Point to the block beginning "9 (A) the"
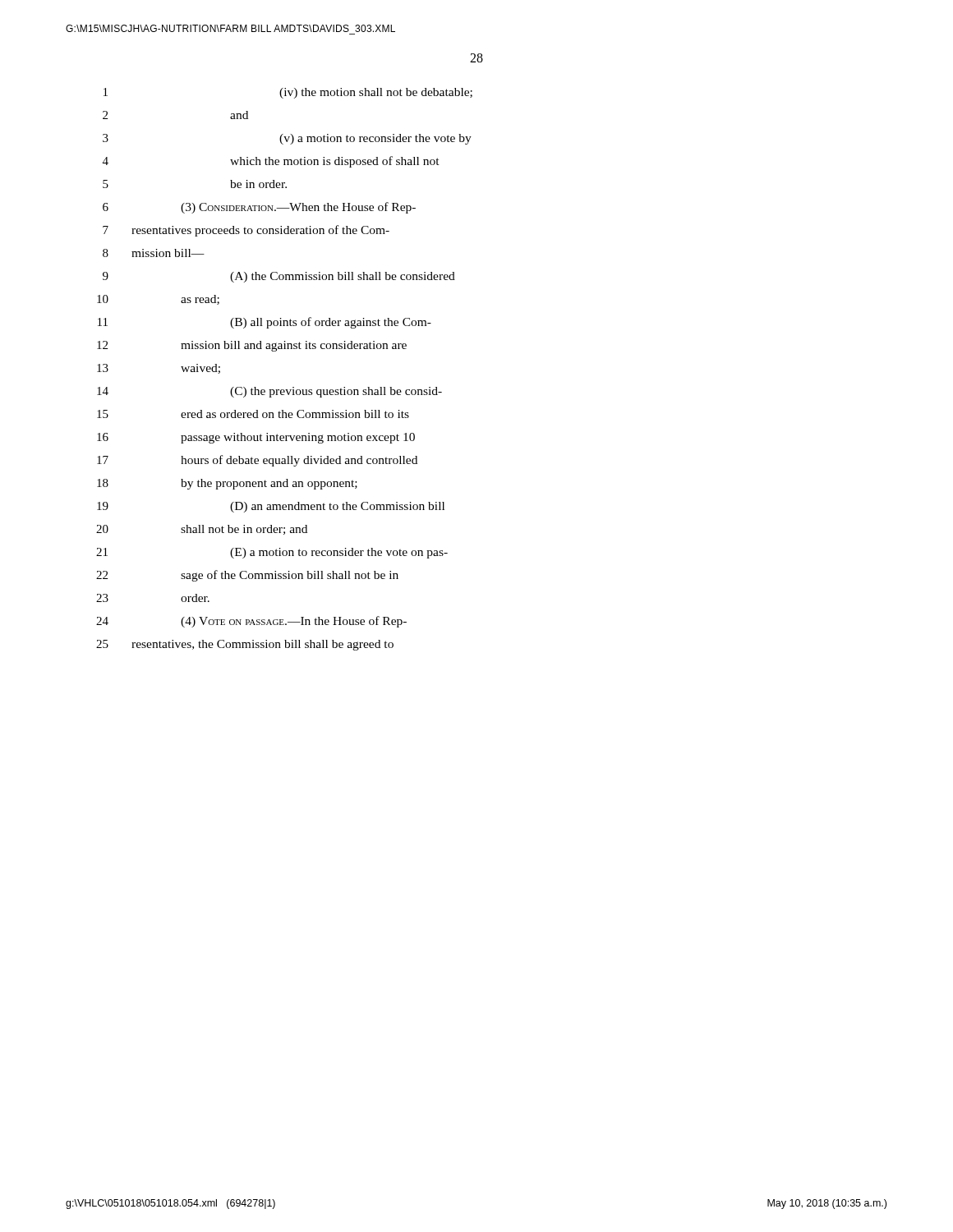The height and width of the screenshot is (1232, 953). tap(279, 277)
